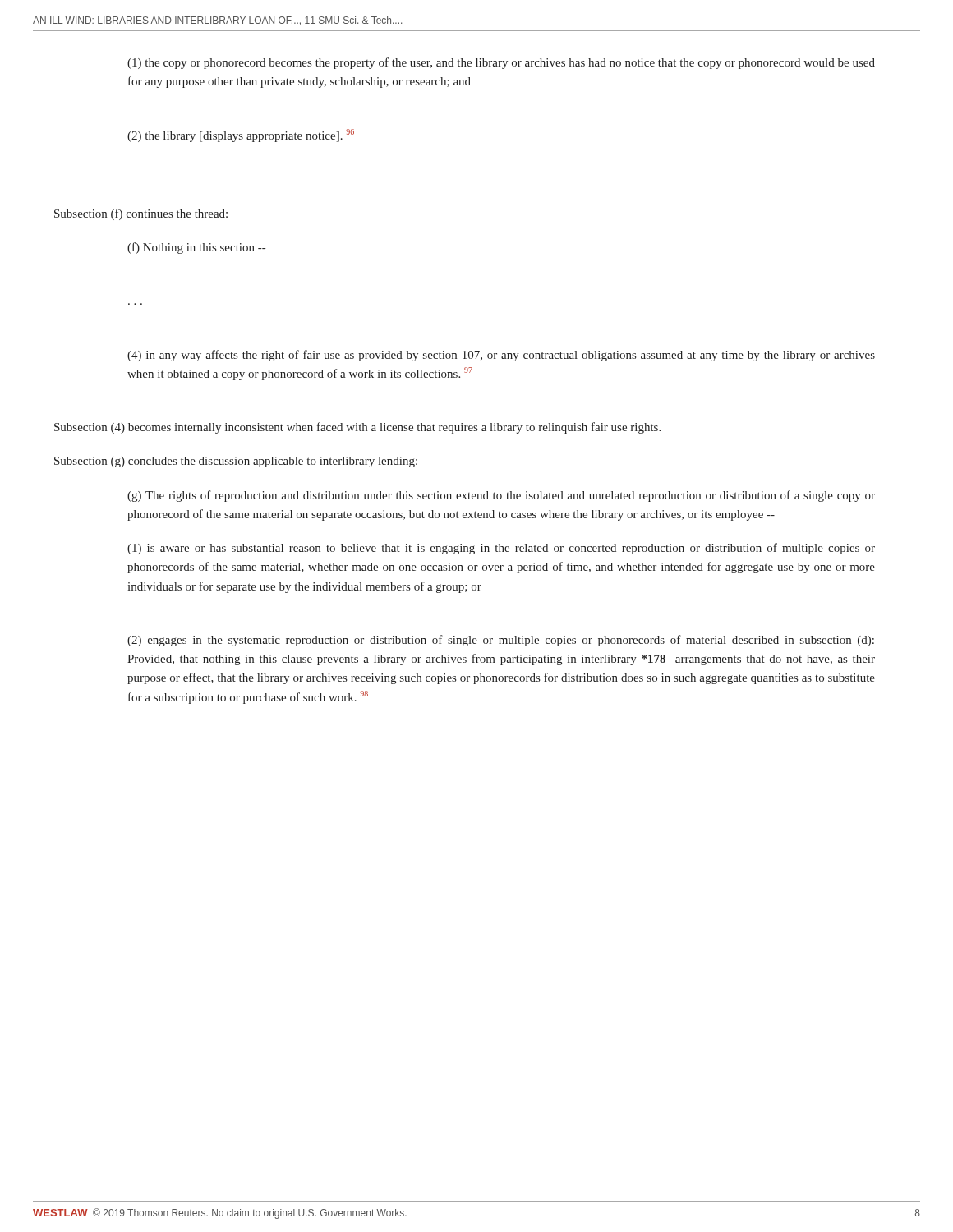Find the element starting "(2) engages in the systematic reproduction or"

point(501,668)
